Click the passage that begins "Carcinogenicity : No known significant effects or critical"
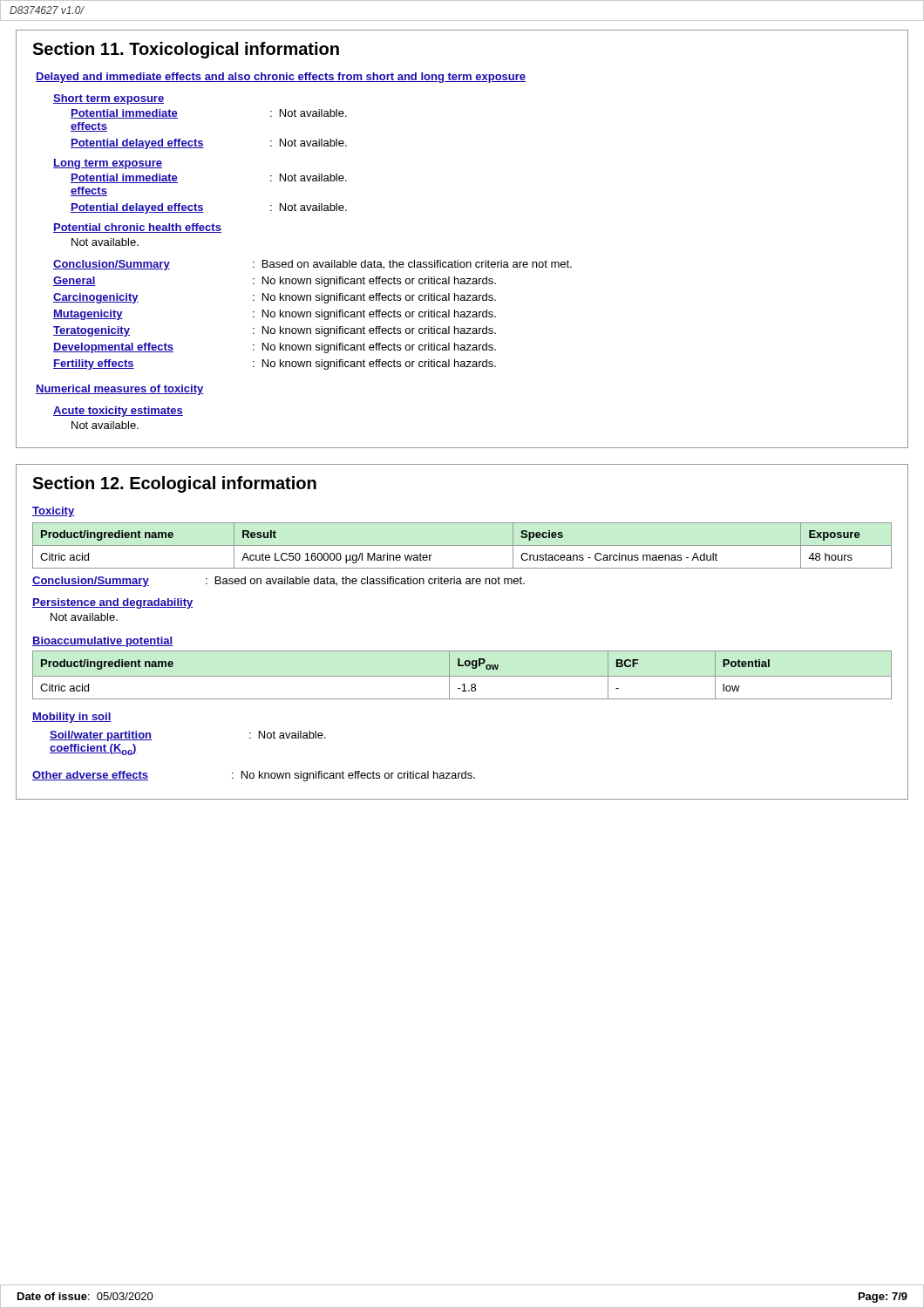This screenshot has width=924, height=1308. click(x=275, y=297)
